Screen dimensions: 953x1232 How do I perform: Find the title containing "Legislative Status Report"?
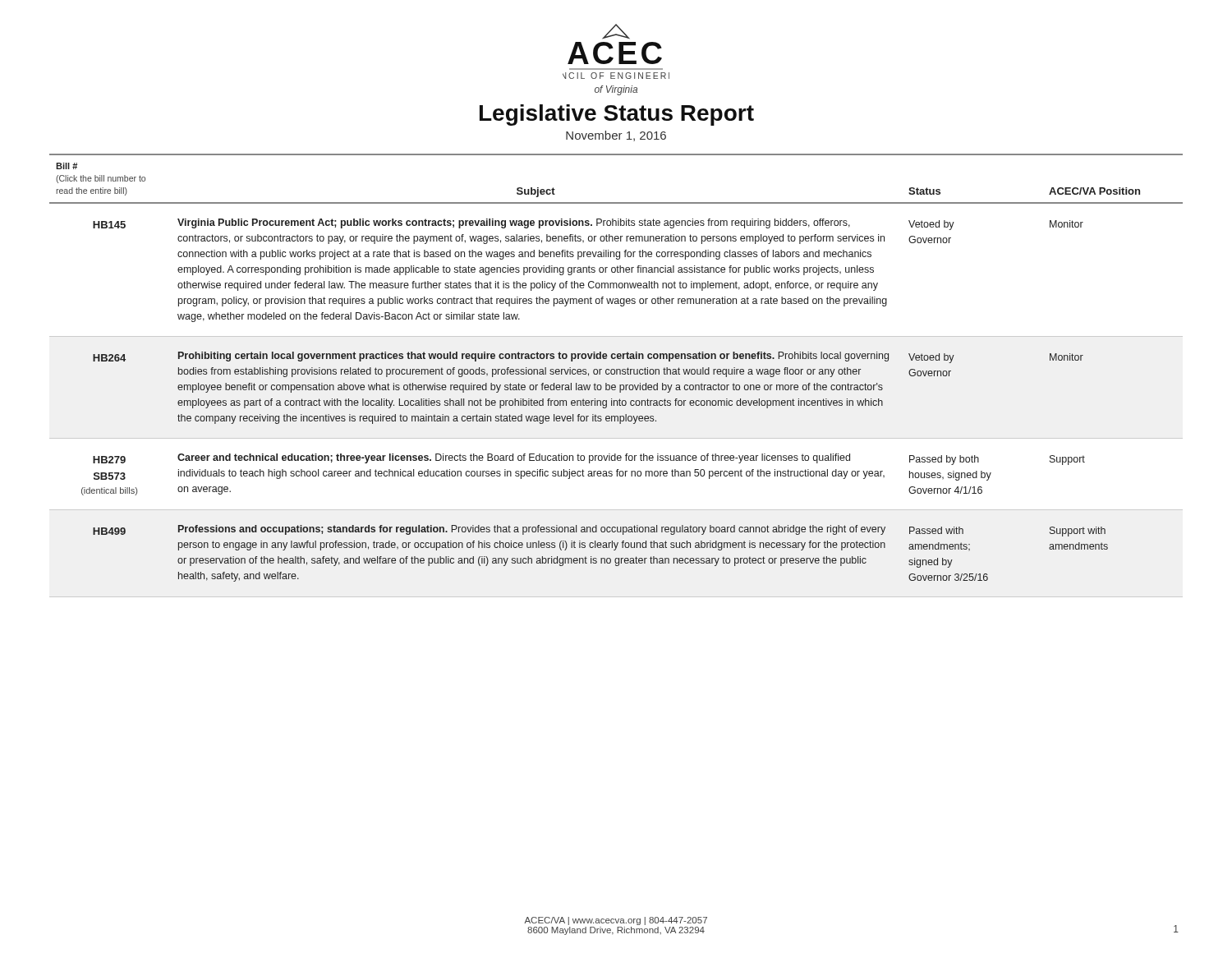[x=616, y=113]
